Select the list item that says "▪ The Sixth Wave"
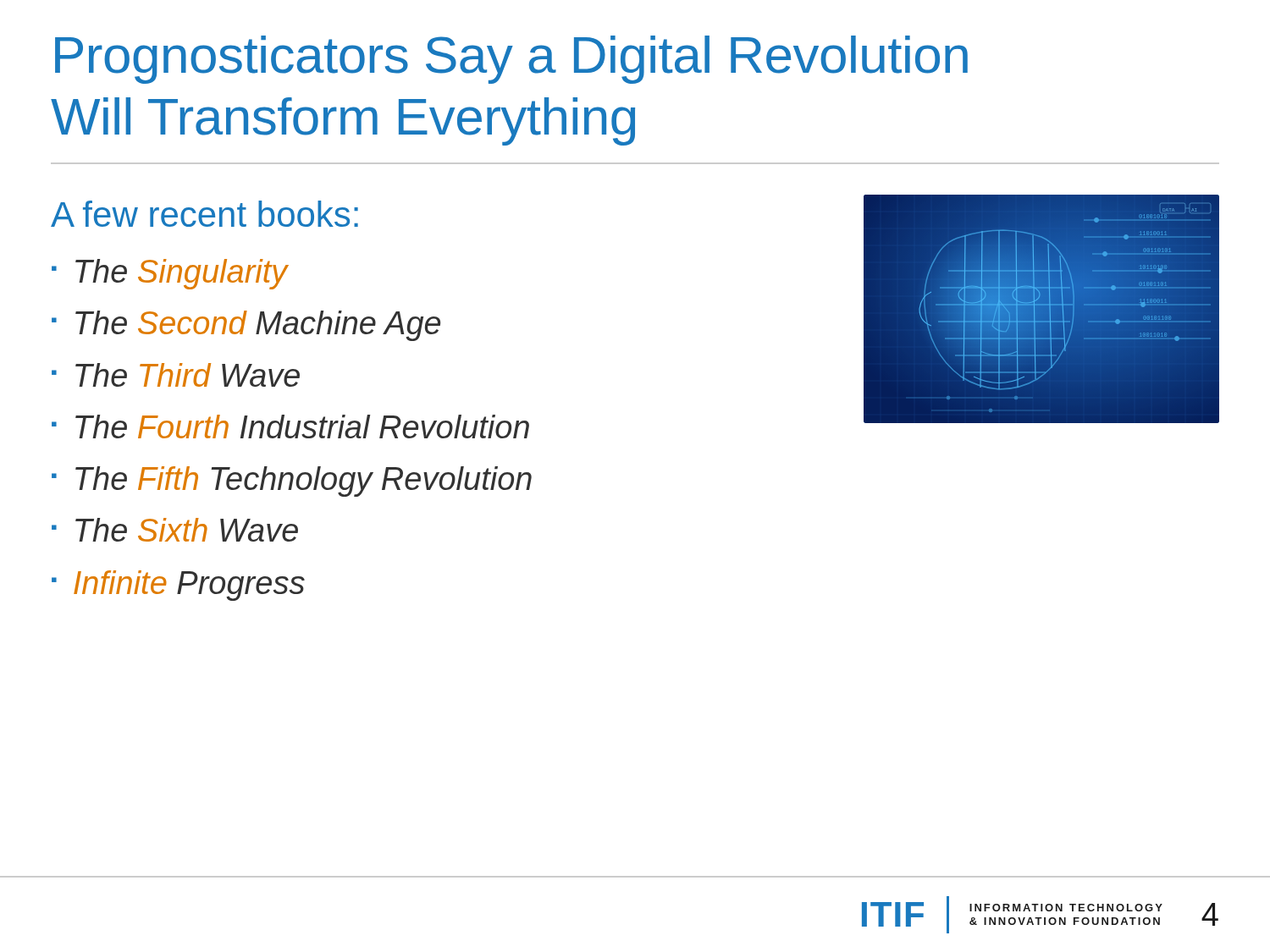The image size is (1270, 952). coord(175,532)
